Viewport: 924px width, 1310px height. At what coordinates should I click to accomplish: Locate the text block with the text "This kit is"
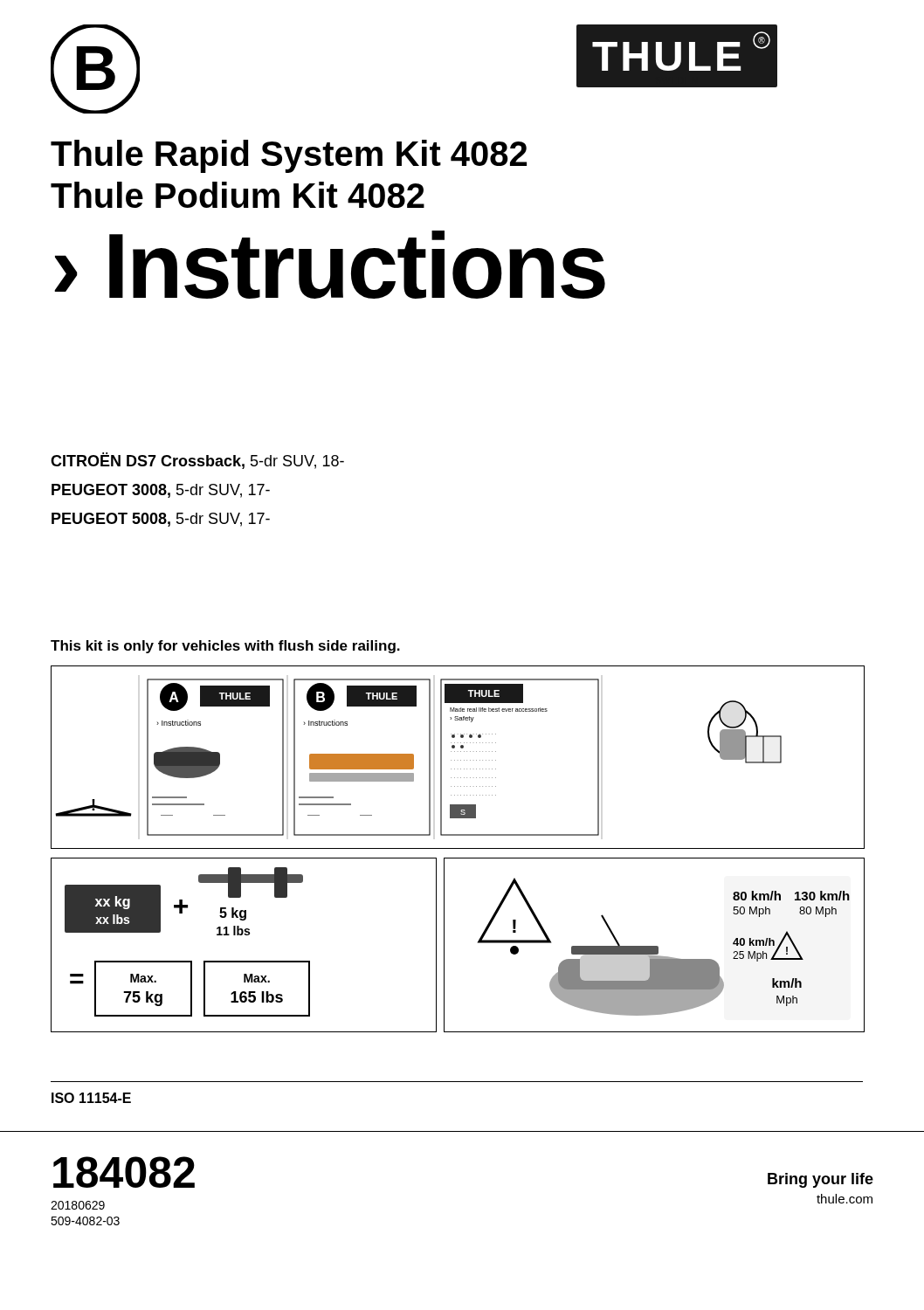225,647
